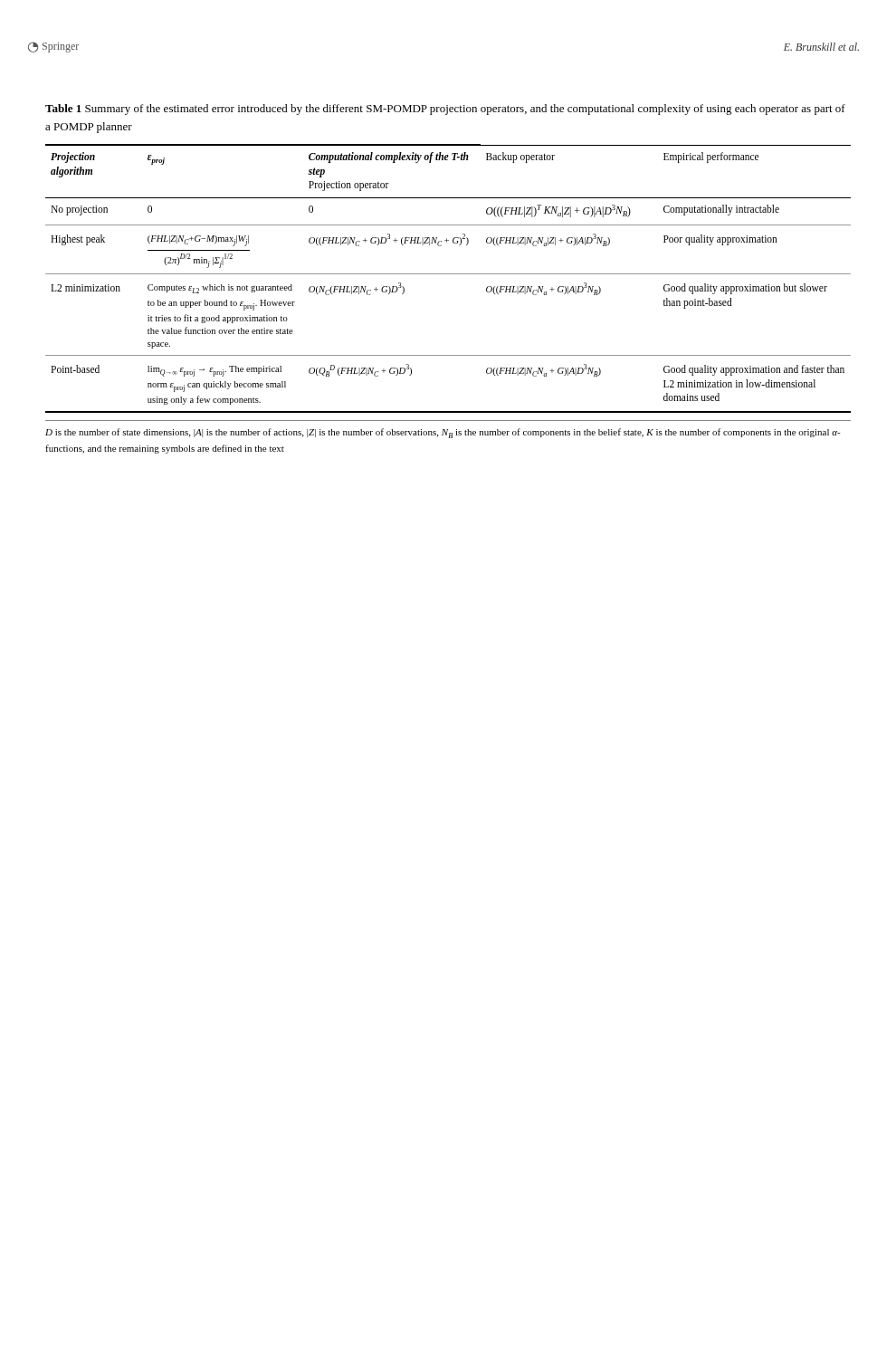
Task: Locate the caption that says "Table 1 Summary"
Action: [x=445, y=117]
